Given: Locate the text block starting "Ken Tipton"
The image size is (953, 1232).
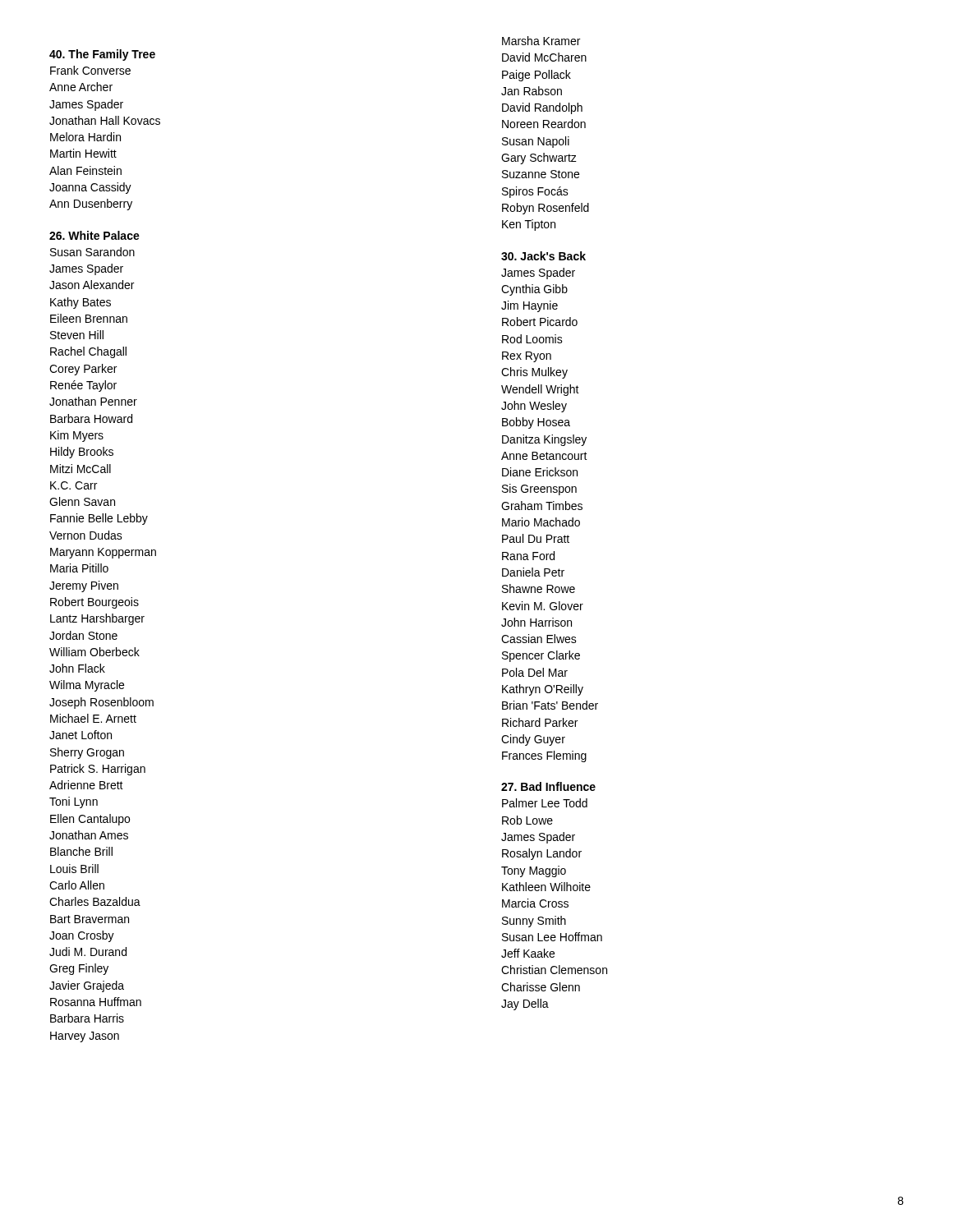Looking at the screenshot, I should tap(529, 224).
